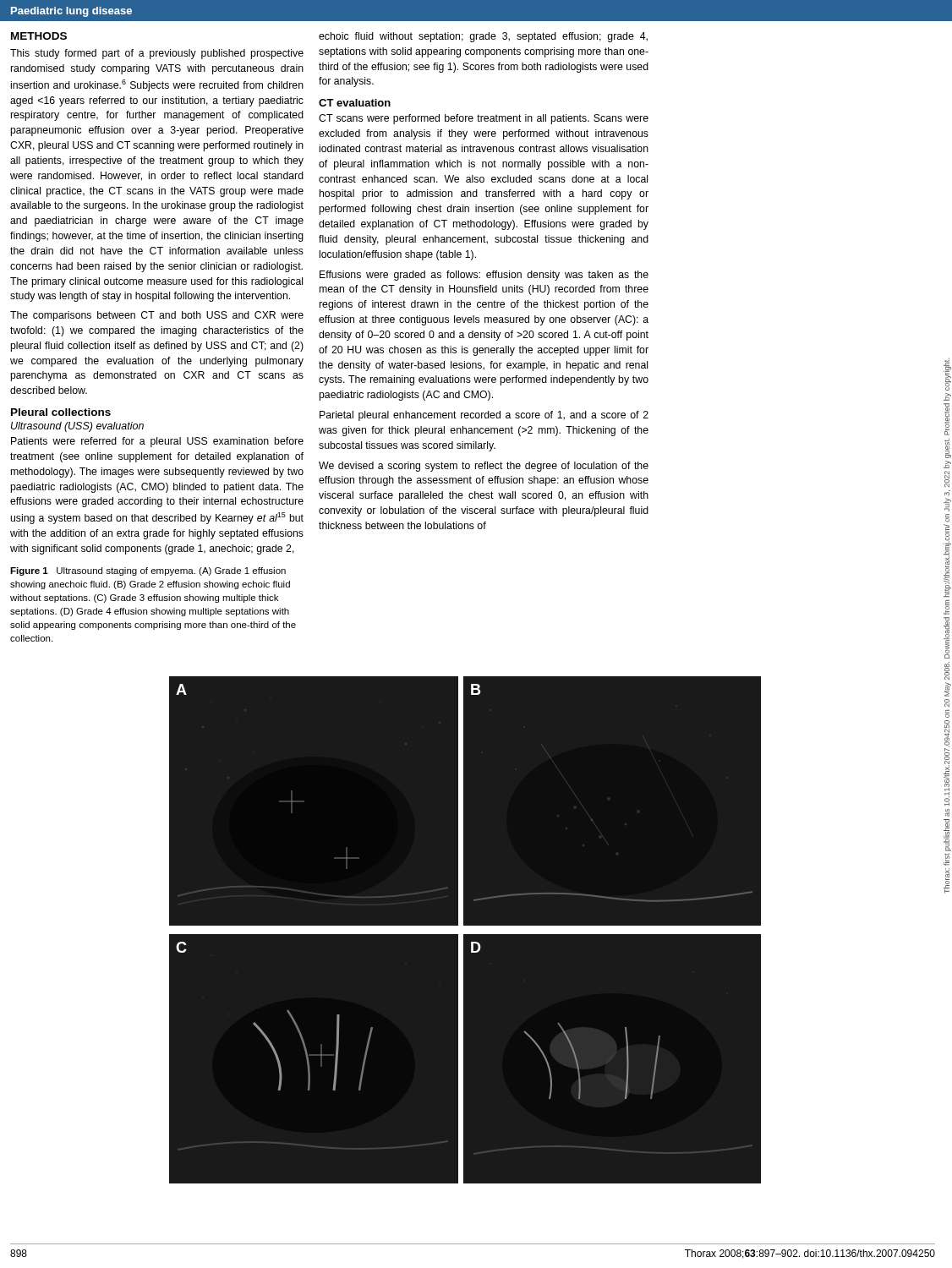Navigate to the region starting "Patients were referred for"

pos(157,495)
